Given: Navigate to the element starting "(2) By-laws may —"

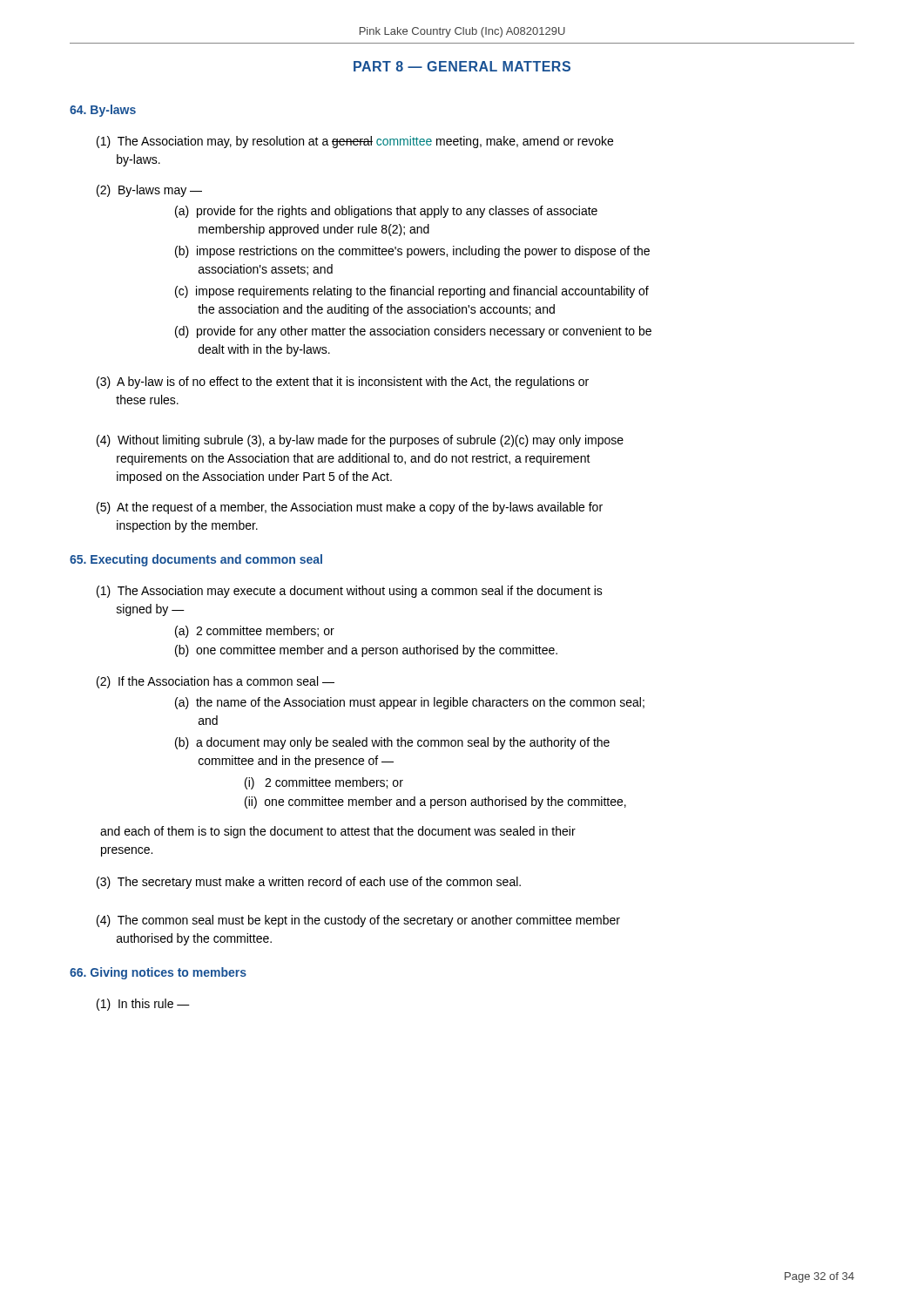Looking at the screenshot, I should (x=149, y=190).
